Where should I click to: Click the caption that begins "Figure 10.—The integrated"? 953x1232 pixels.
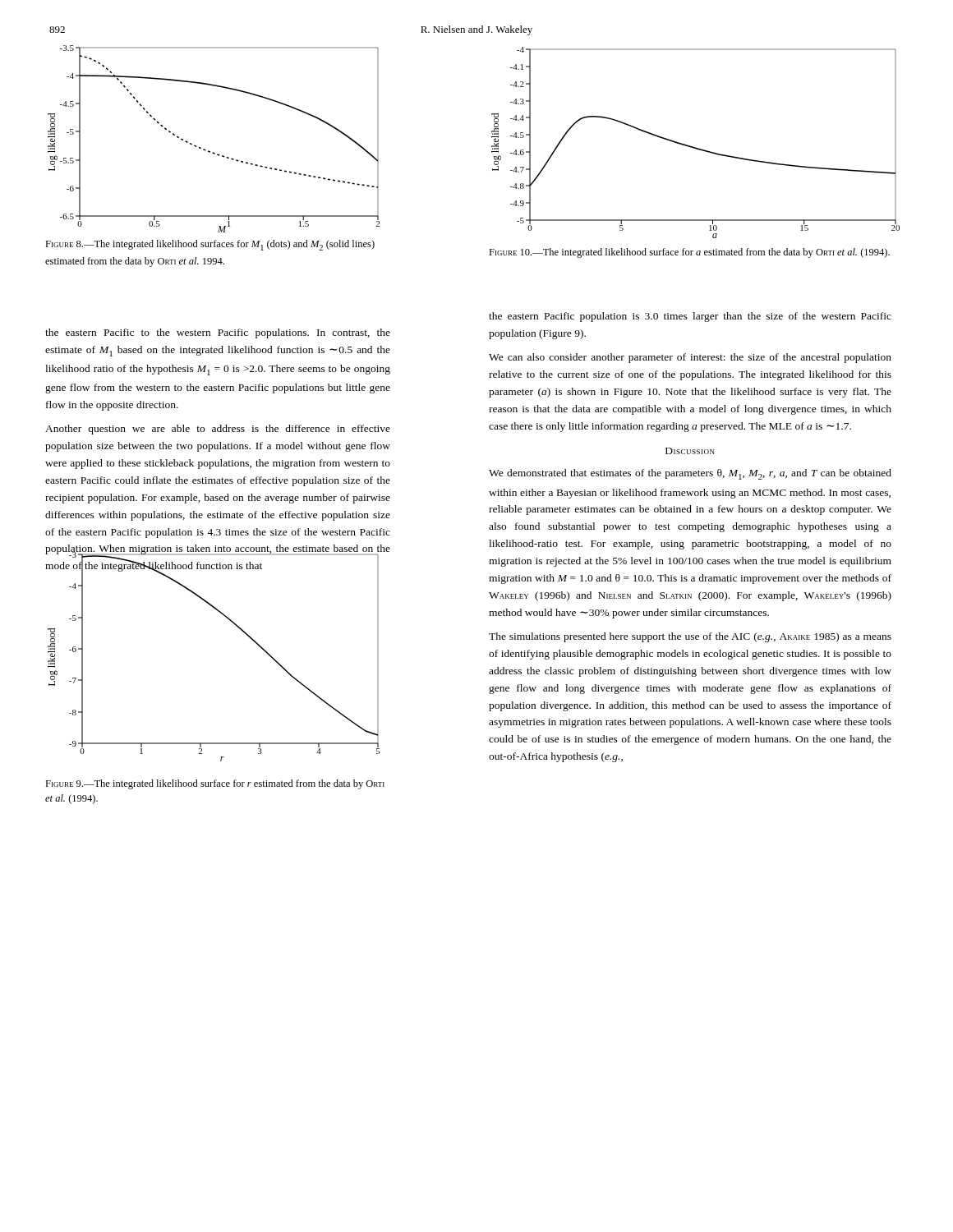tap(689, 252)
